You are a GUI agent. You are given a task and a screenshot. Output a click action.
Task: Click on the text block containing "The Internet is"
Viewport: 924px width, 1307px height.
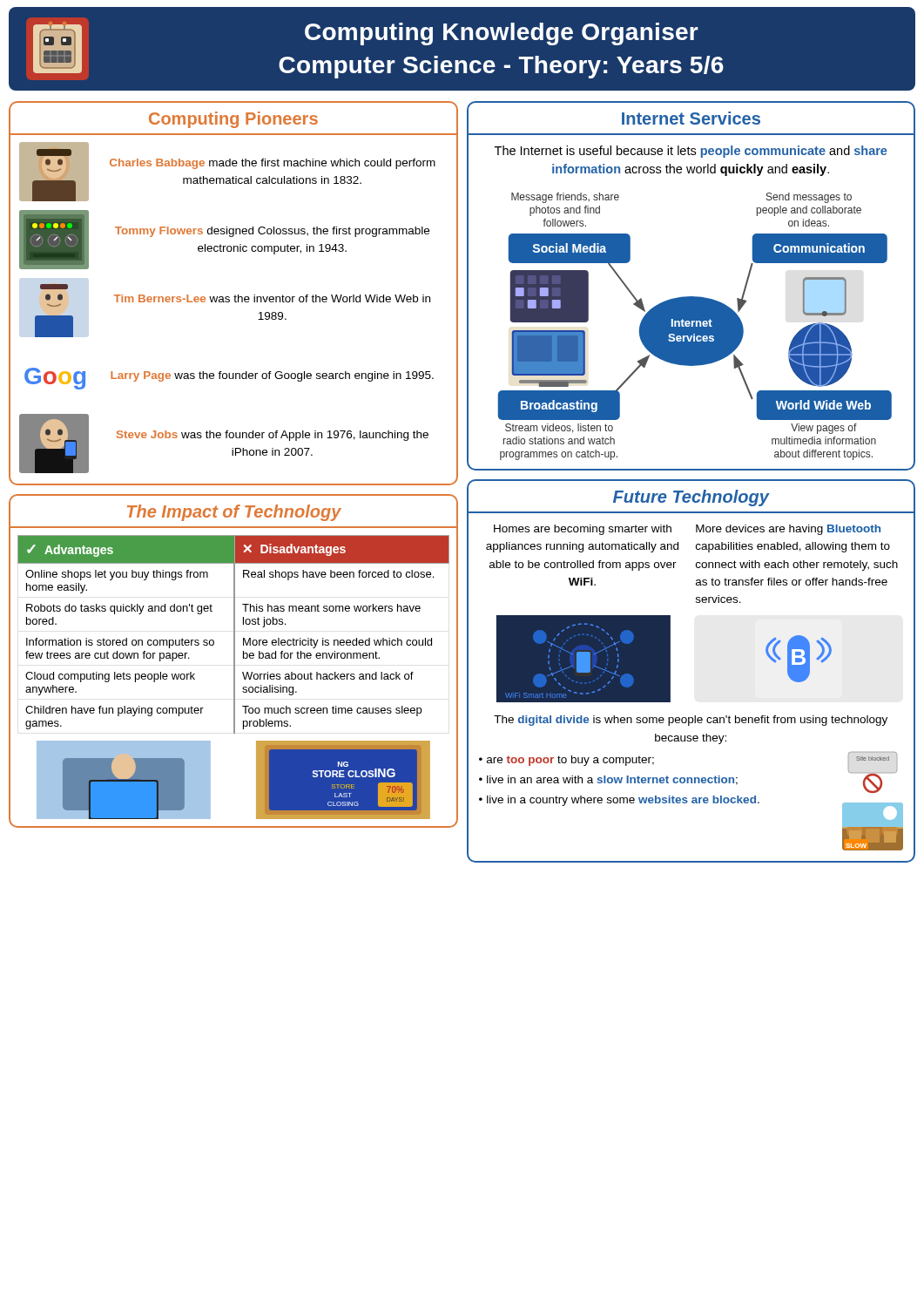click(x=691, y=160)
